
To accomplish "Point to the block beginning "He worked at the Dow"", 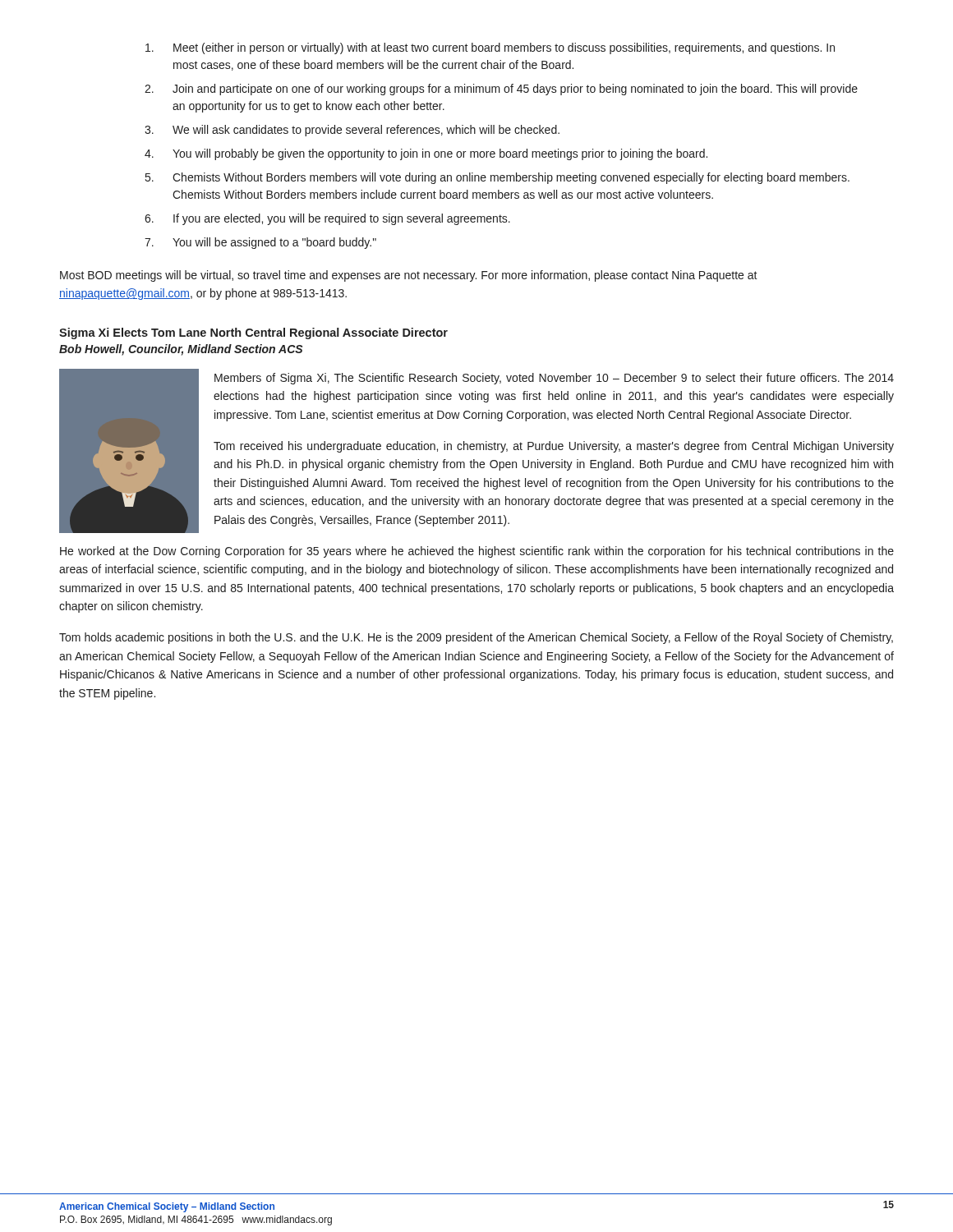I will [x=476, y=579].
